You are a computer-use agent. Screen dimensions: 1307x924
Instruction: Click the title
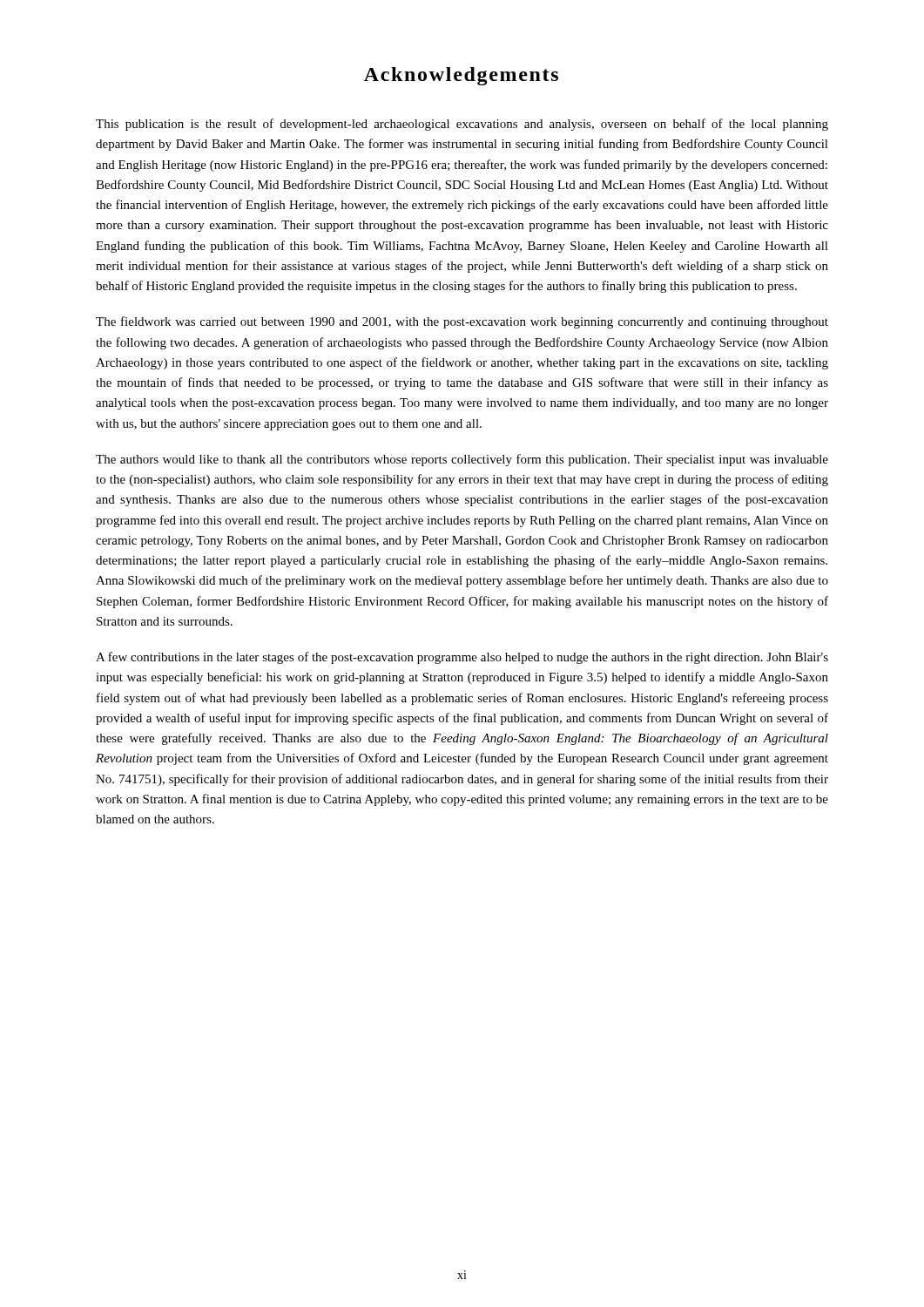[x=462, y=74]
